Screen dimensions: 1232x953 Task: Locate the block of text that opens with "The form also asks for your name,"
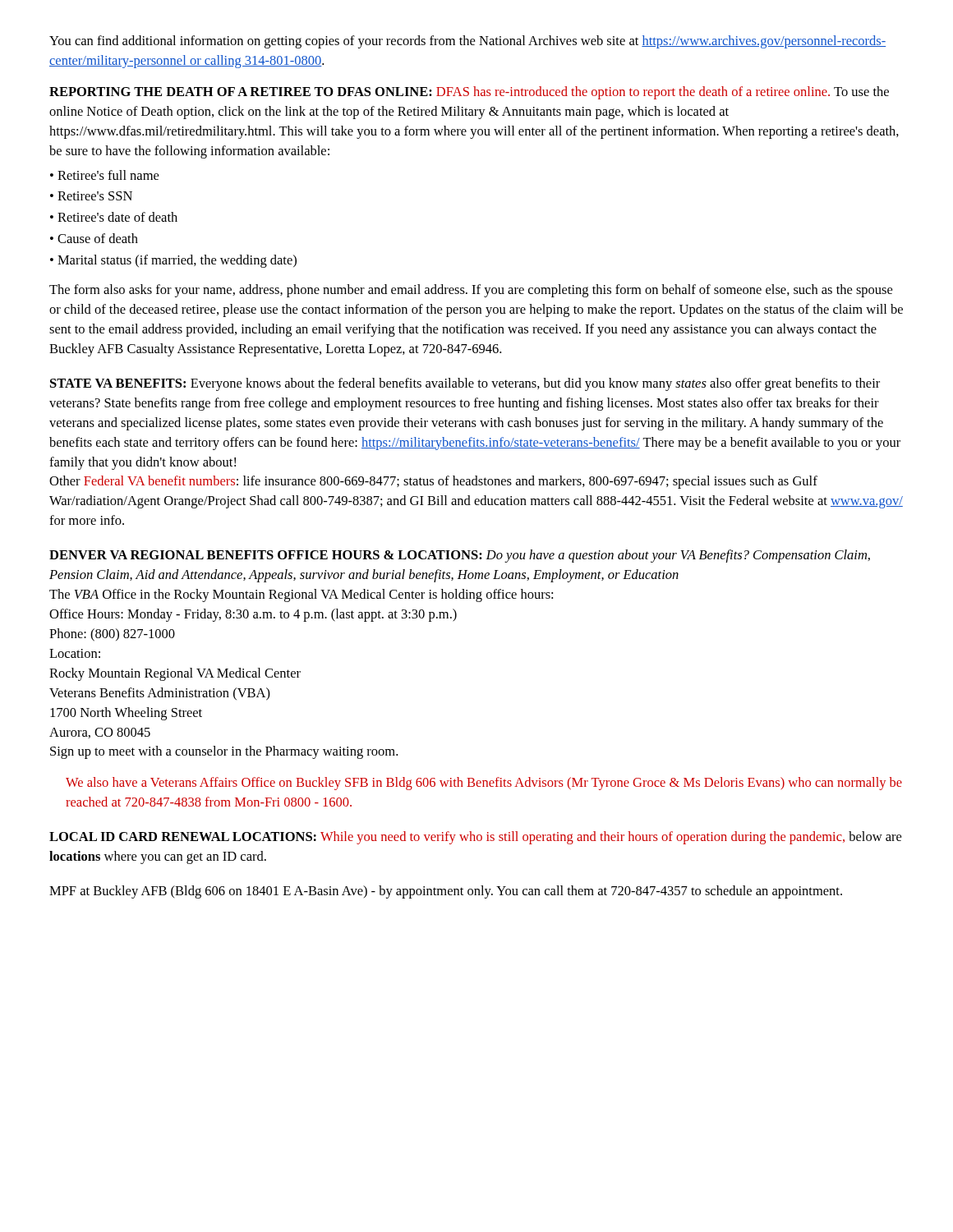coord(476,319)
